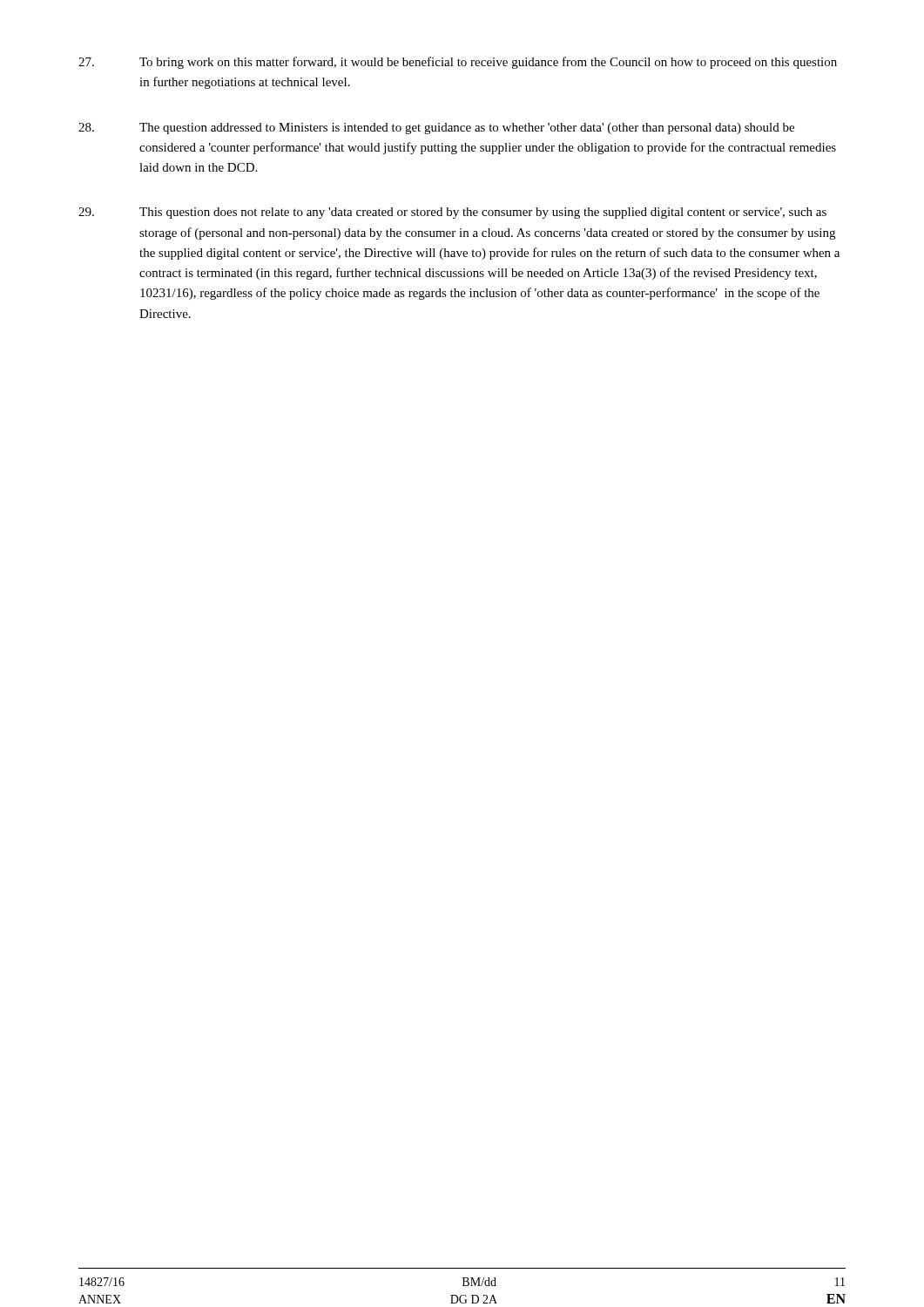Select the list item that says "29. This question does"

tap(462, 263)
